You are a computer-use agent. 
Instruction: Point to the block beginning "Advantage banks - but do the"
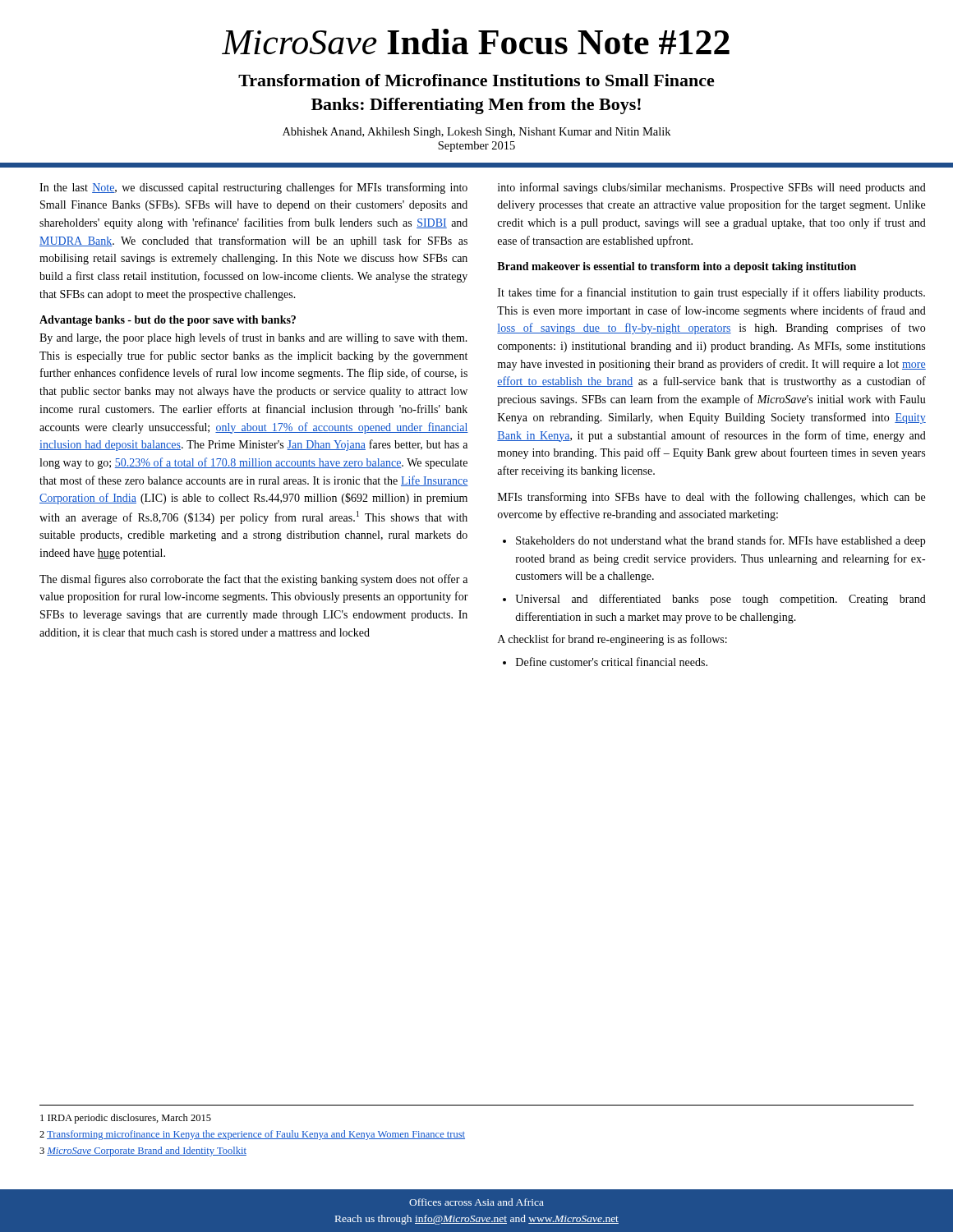point(254,437)
